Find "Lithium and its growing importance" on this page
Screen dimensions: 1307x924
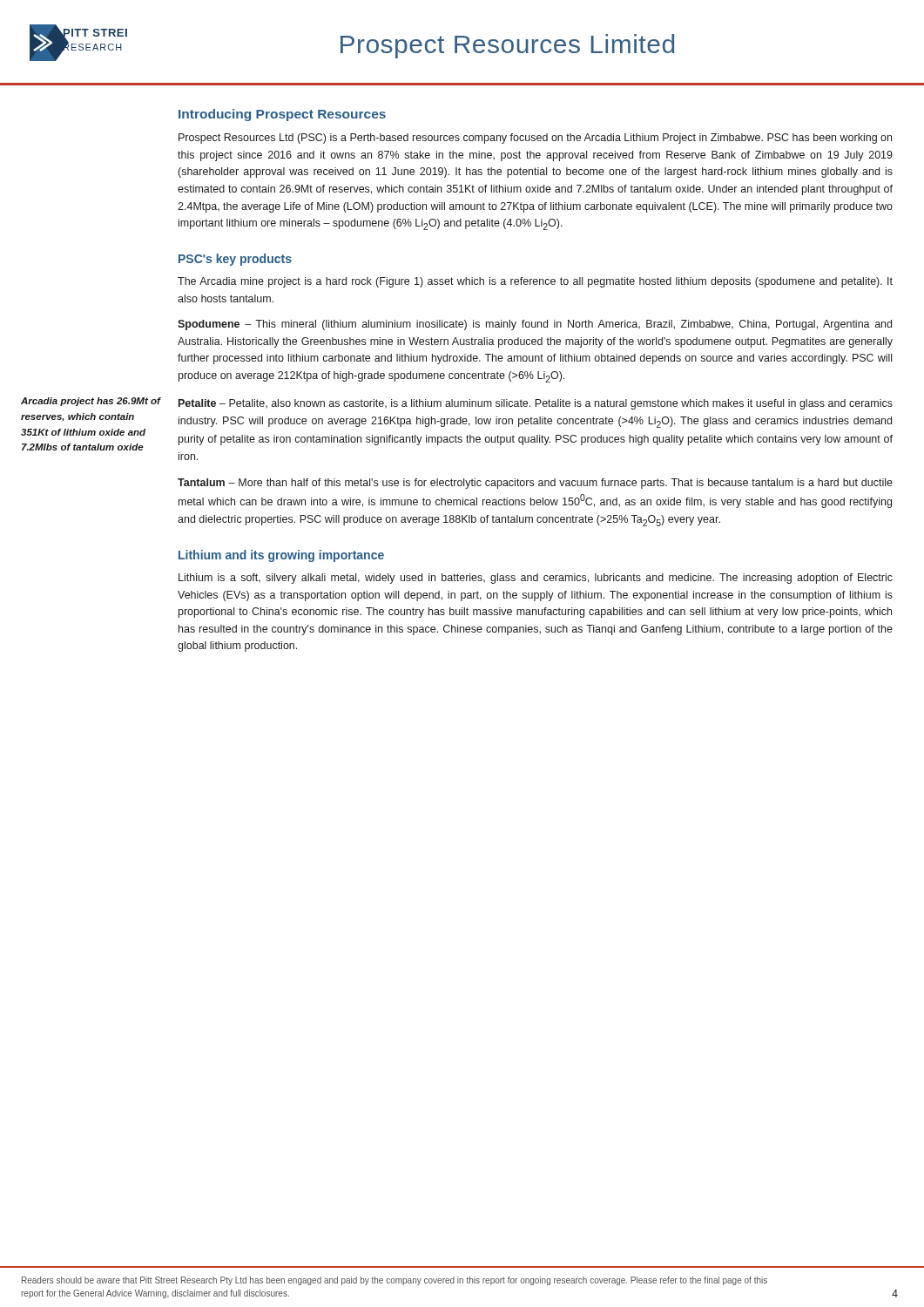281,555
